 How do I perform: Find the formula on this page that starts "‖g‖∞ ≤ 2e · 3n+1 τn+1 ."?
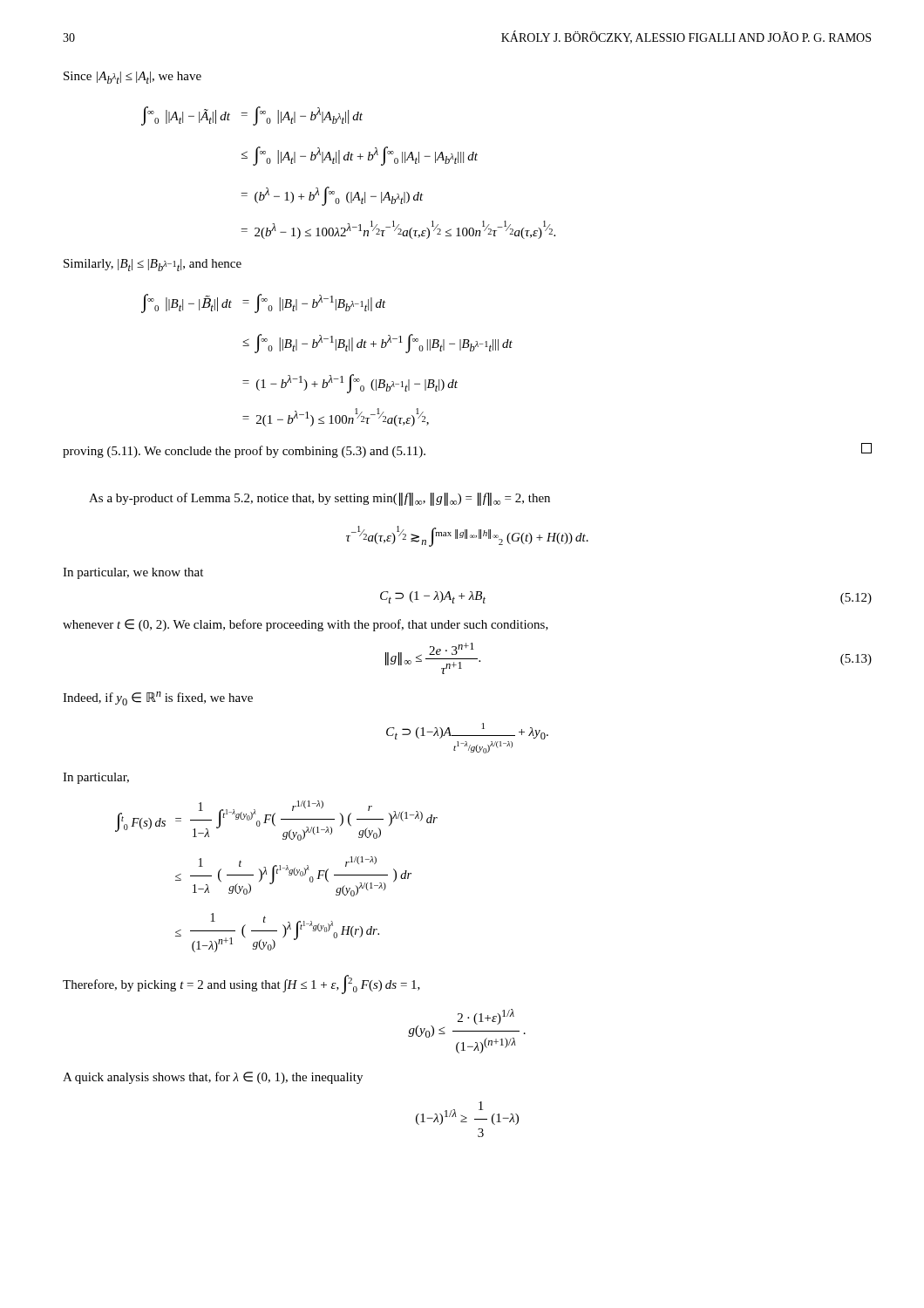click(467, 659)
